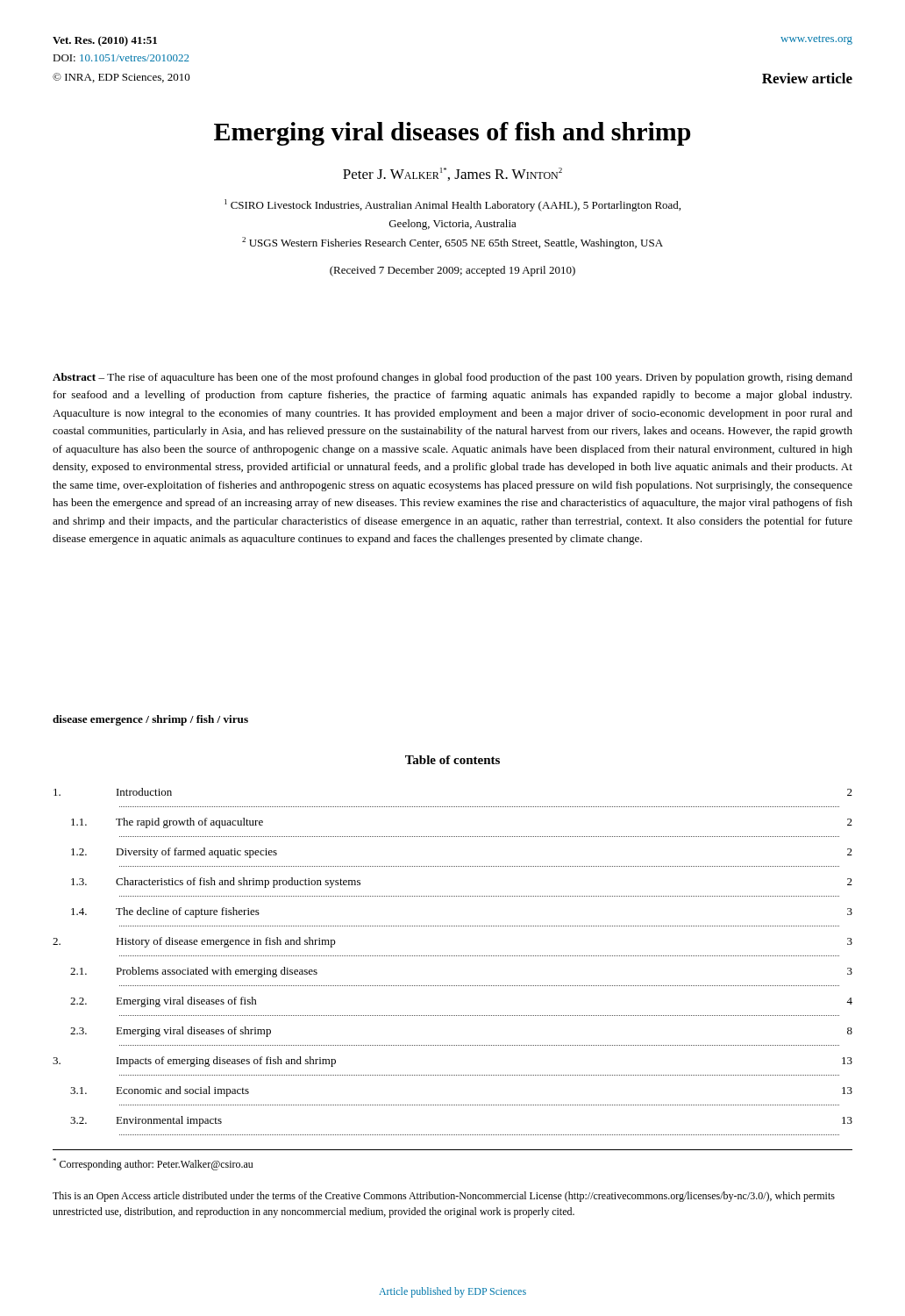Where is the passage that starts "Corresponding author: Peter.Walker@csiro.au This is an"?
This screenshot has height=1316, width=905.
444,1187
